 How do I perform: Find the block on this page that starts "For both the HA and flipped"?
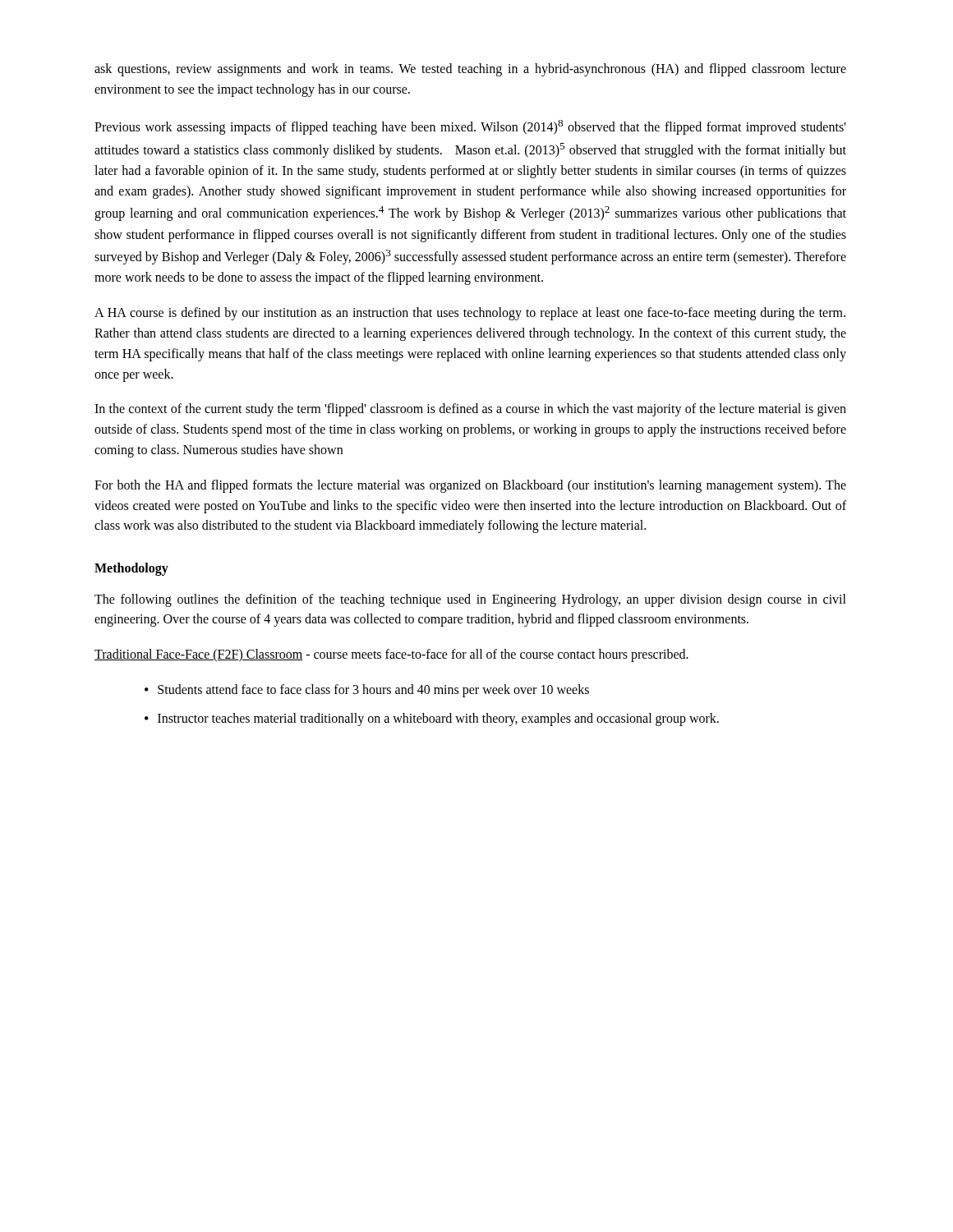point(470,505)
